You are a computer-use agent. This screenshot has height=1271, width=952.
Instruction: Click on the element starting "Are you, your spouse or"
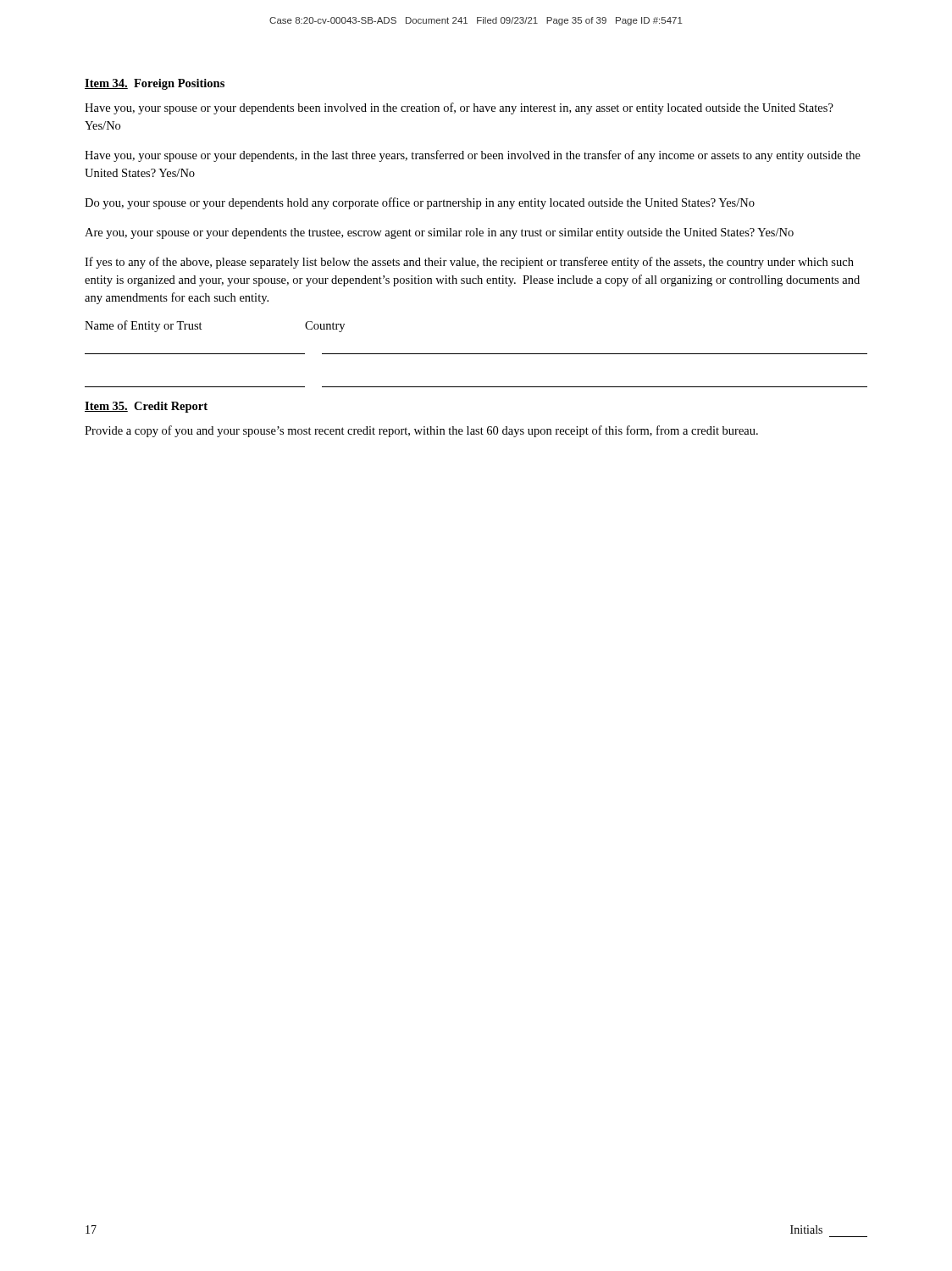coord(439,232)
